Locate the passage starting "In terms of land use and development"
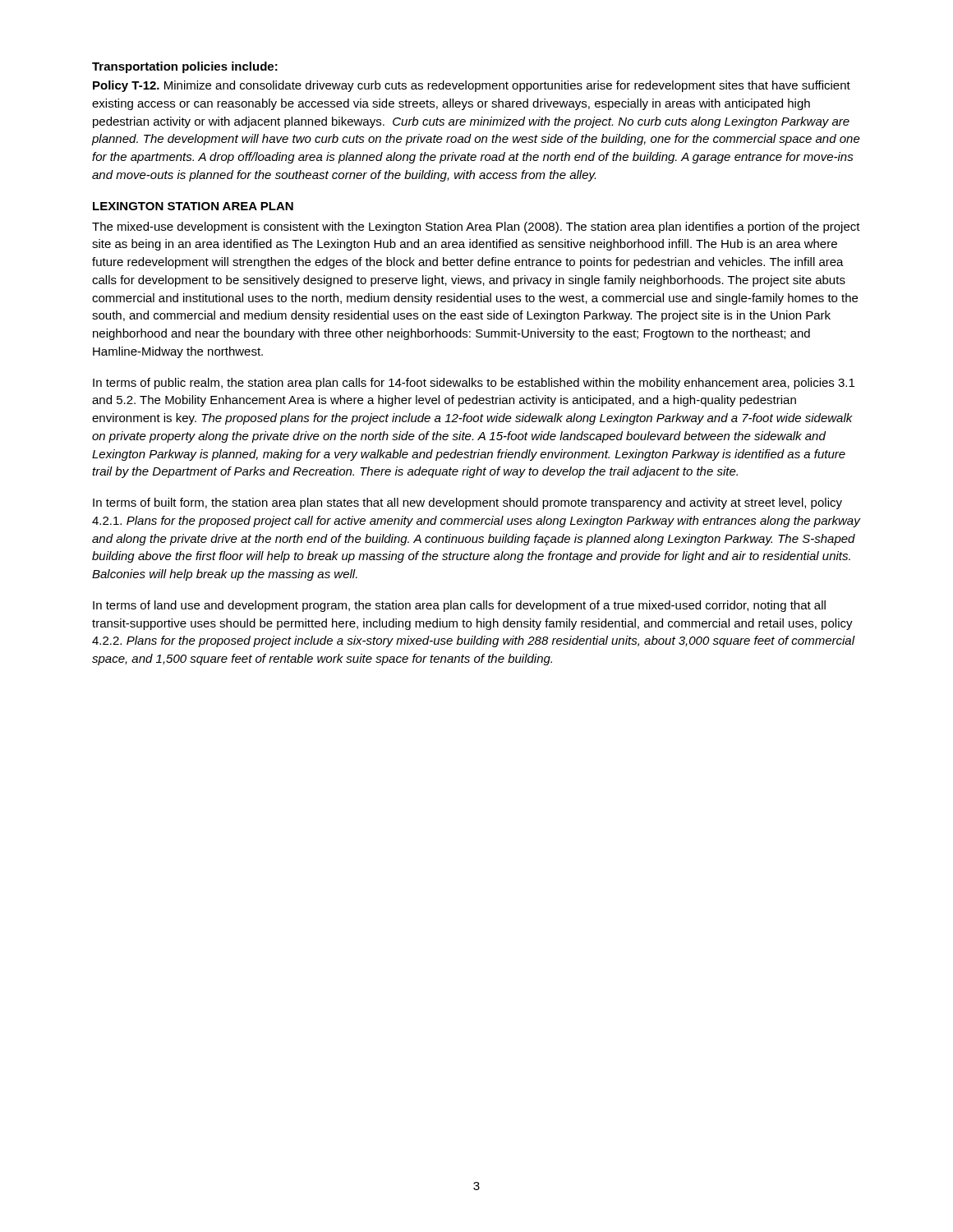 pos(476,632)
